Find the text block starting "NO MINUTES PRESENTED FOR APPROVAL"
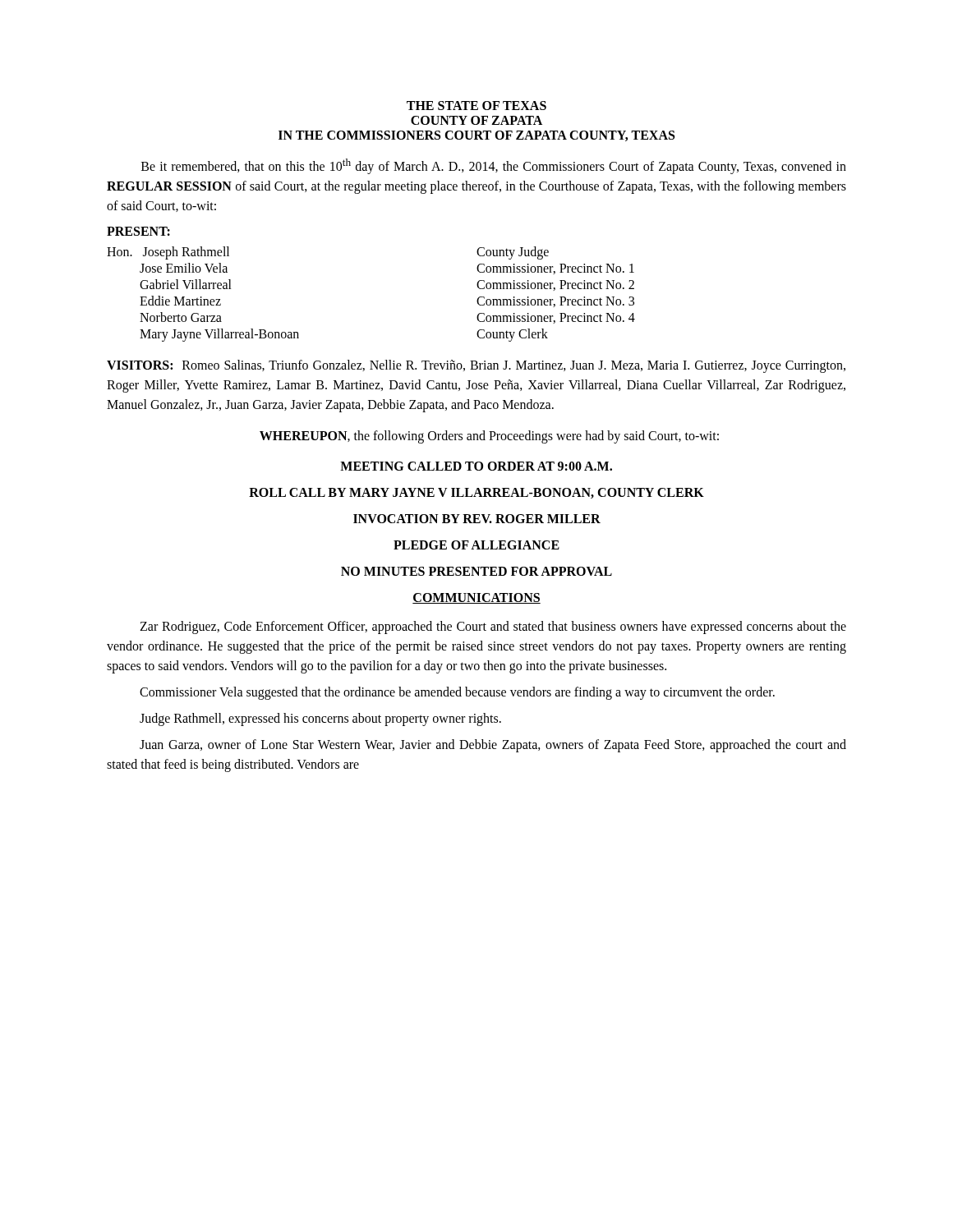The width and height of the screenshot is (953, 1232). 476,572
